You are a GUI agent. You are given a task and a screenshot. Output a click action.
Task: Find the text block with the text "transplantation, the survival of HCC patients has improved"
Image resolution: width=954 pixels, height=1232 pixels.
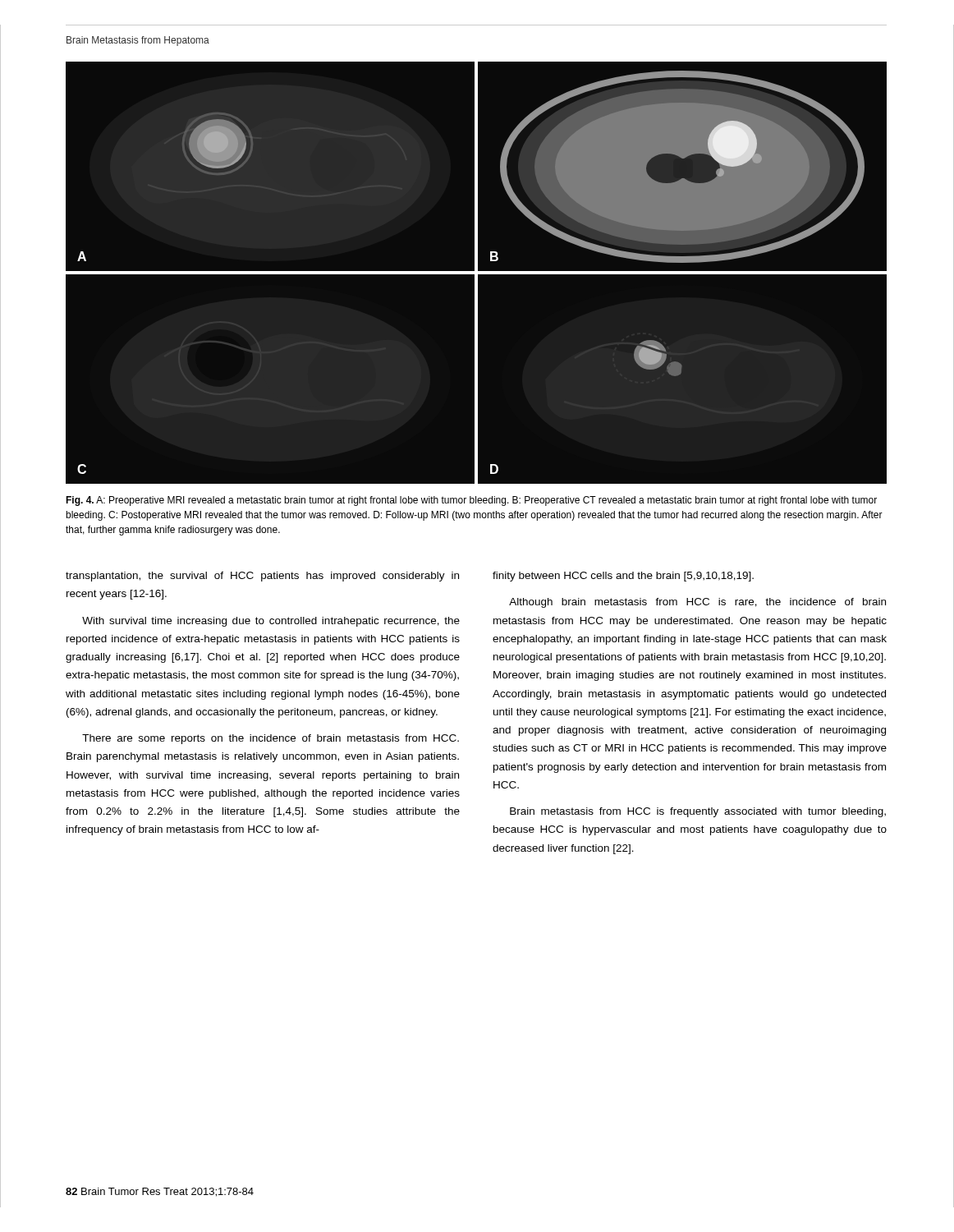pyautogui.click(x=263, y=703)
